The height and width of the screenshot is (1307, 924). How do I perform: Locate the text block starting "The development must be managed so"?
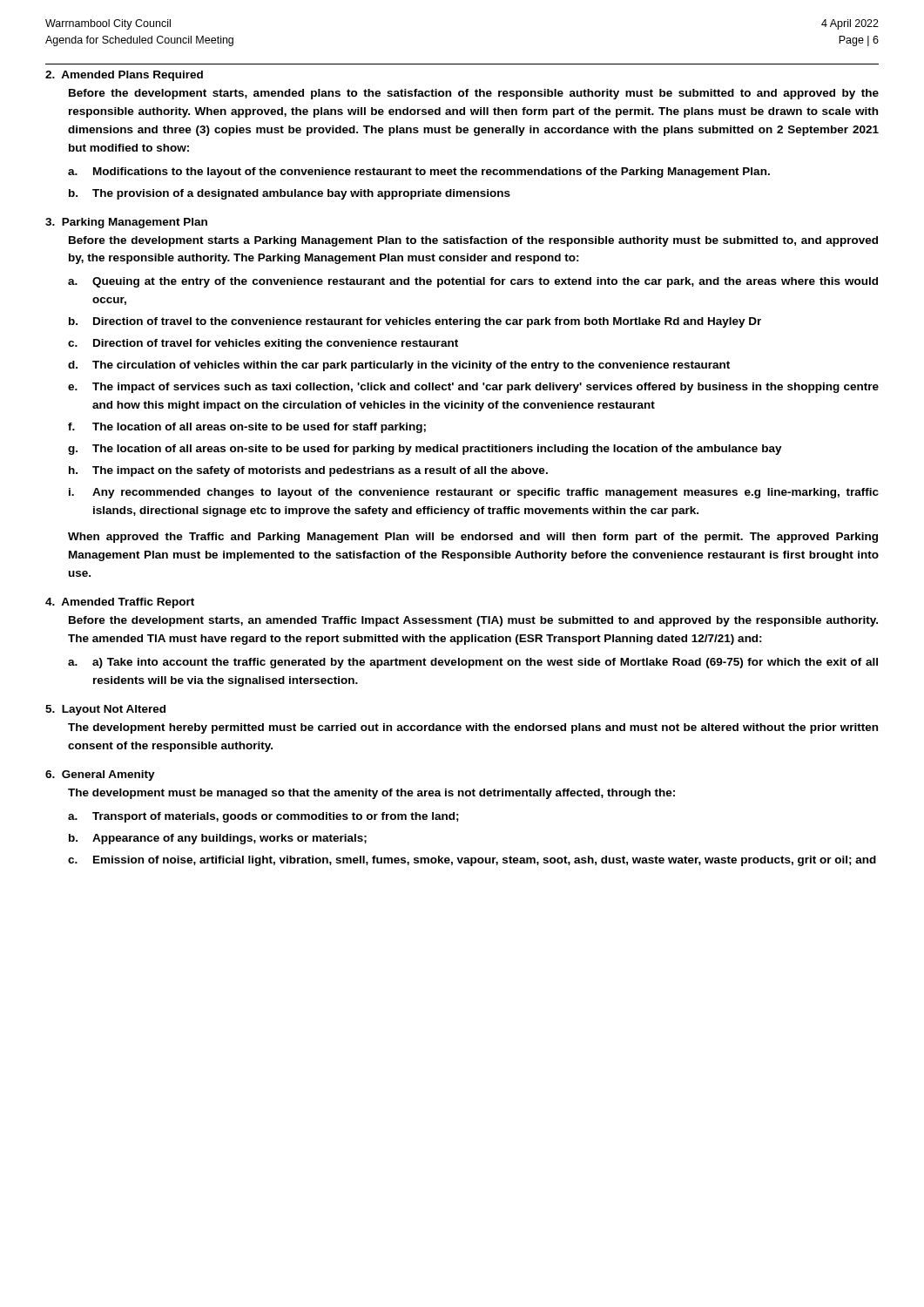(x=473, y=793)
